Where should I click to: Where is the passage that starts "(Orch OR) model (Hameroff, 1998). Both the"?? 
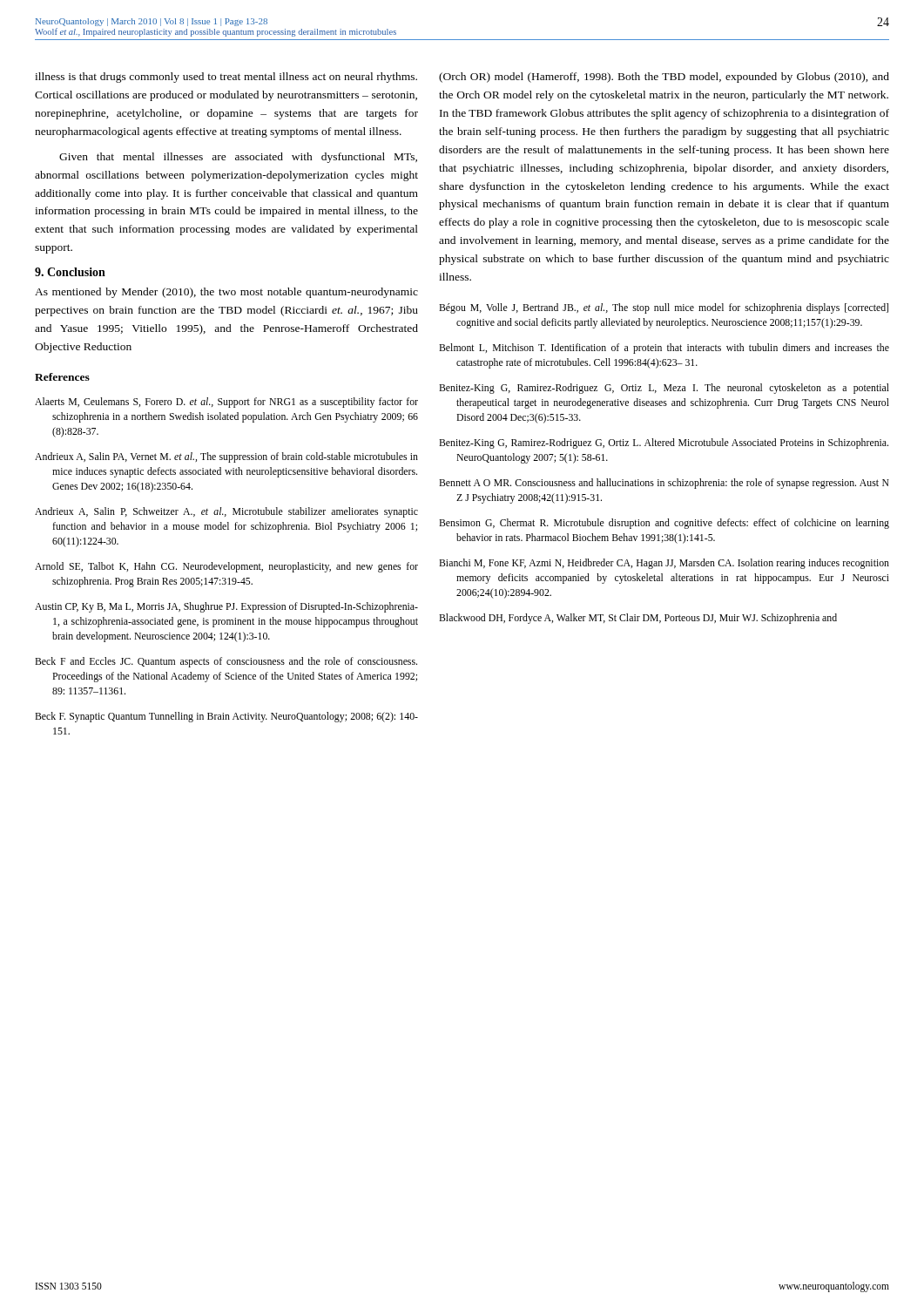coord(664,177)
